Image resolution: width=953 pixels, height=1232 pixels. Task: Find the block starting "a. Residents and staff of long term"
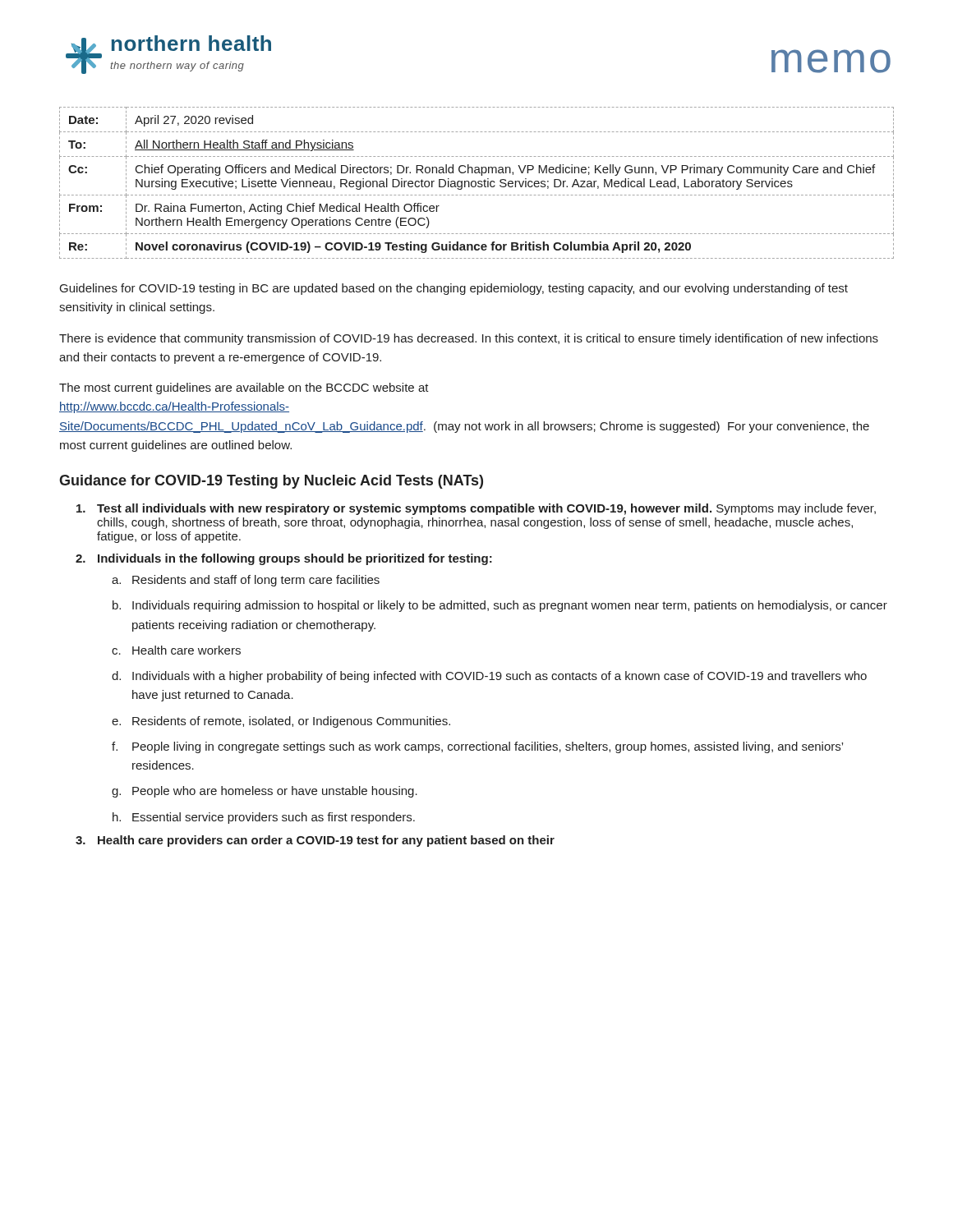pyautogui.click(x=246, y=581)
